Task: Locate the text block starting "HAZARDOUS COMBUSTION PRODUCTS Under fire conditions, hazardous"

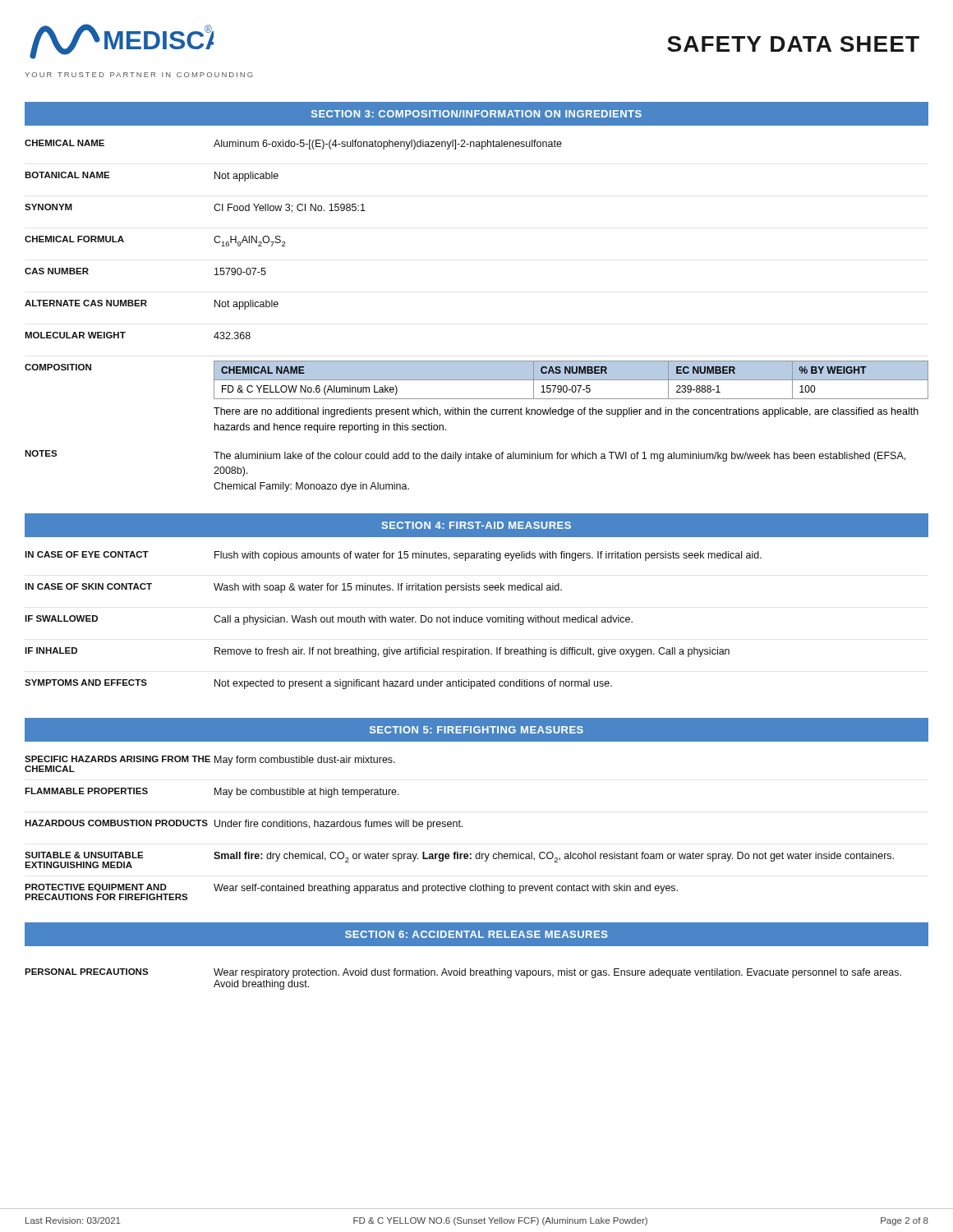Action: (x=244, y=825)
